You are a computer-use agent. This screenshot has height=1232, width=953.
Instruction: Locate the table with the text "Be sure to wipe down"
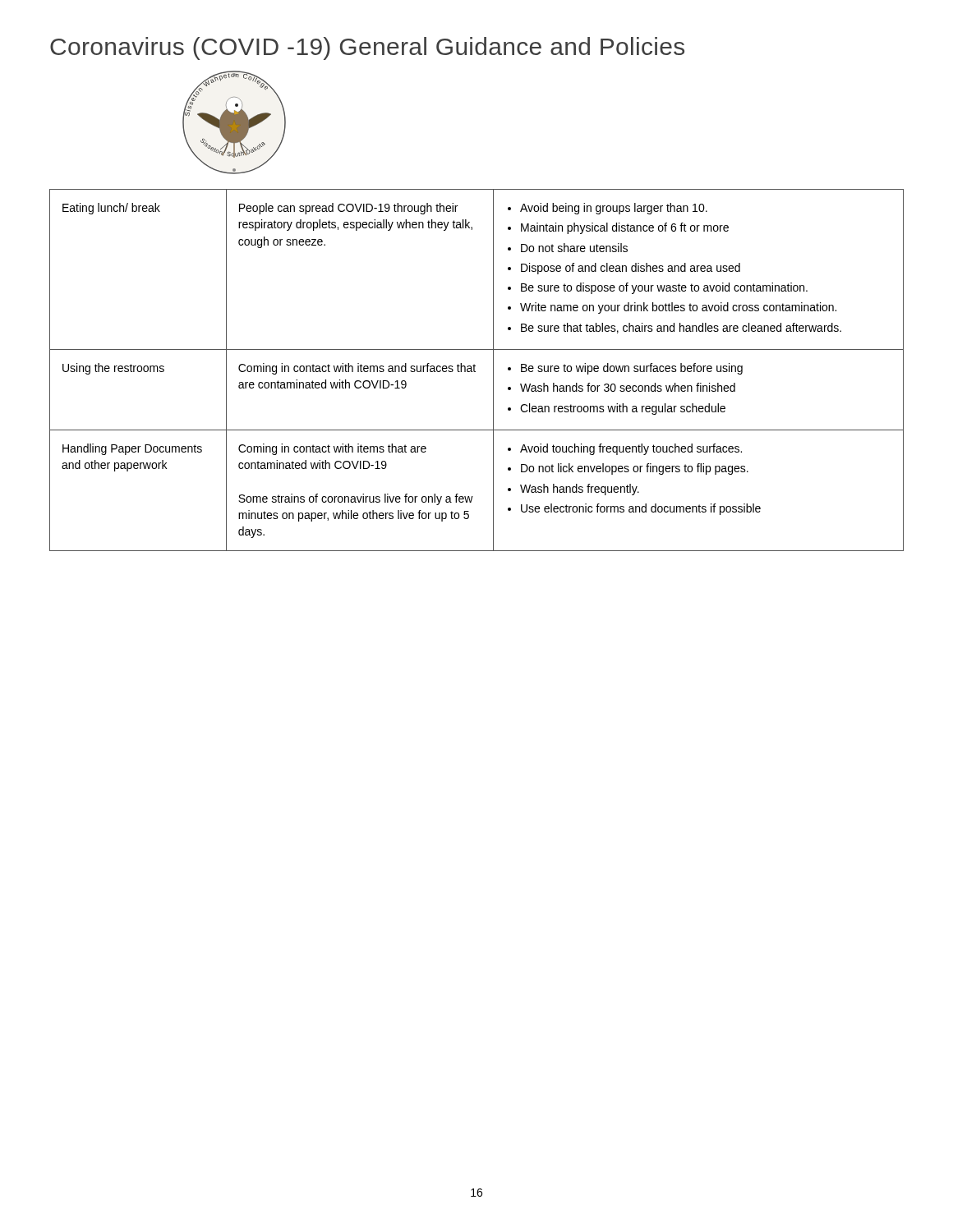click(476, 370)
